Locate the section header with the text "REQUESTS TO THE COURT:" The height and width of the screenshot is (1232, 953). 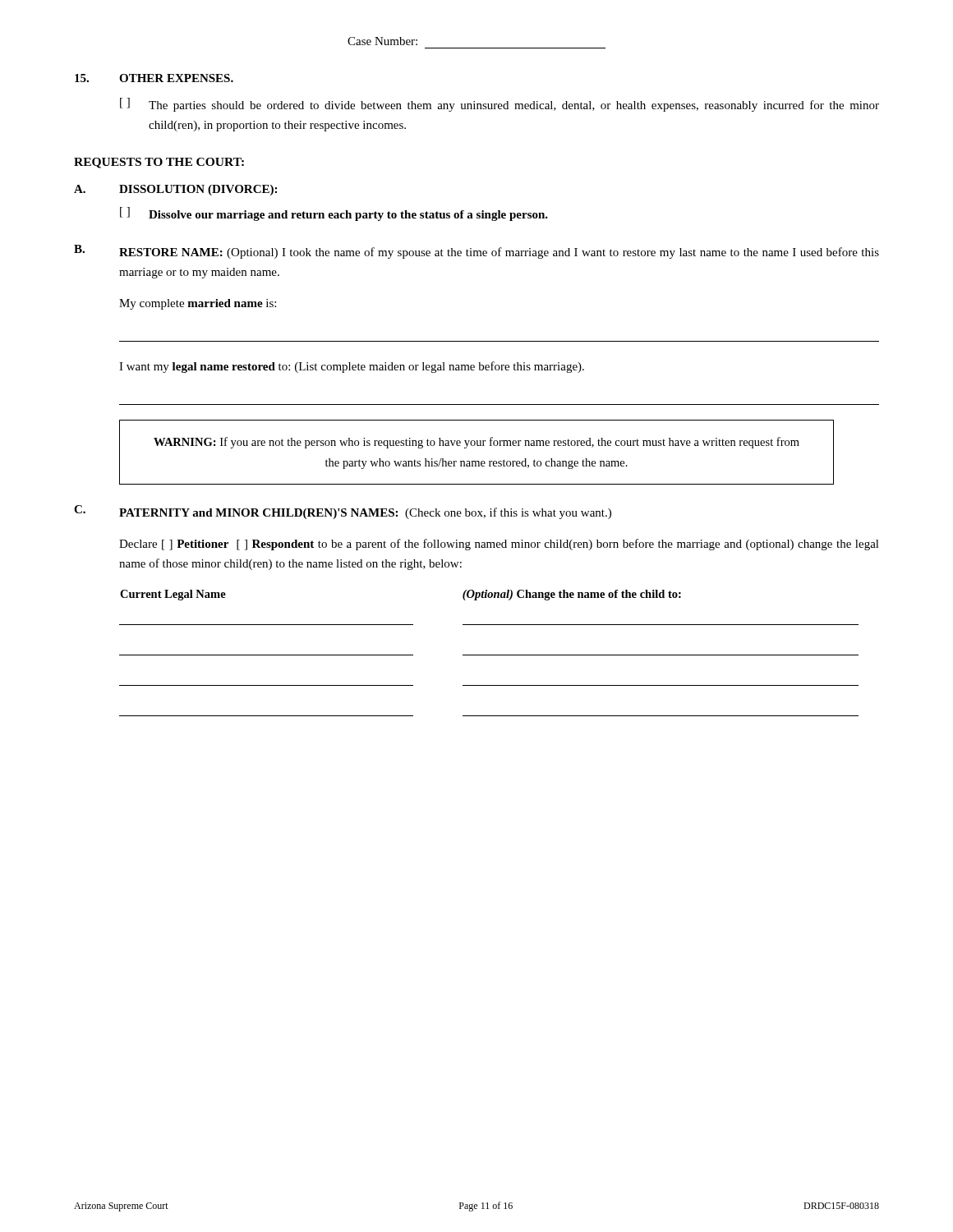point(159,161)
